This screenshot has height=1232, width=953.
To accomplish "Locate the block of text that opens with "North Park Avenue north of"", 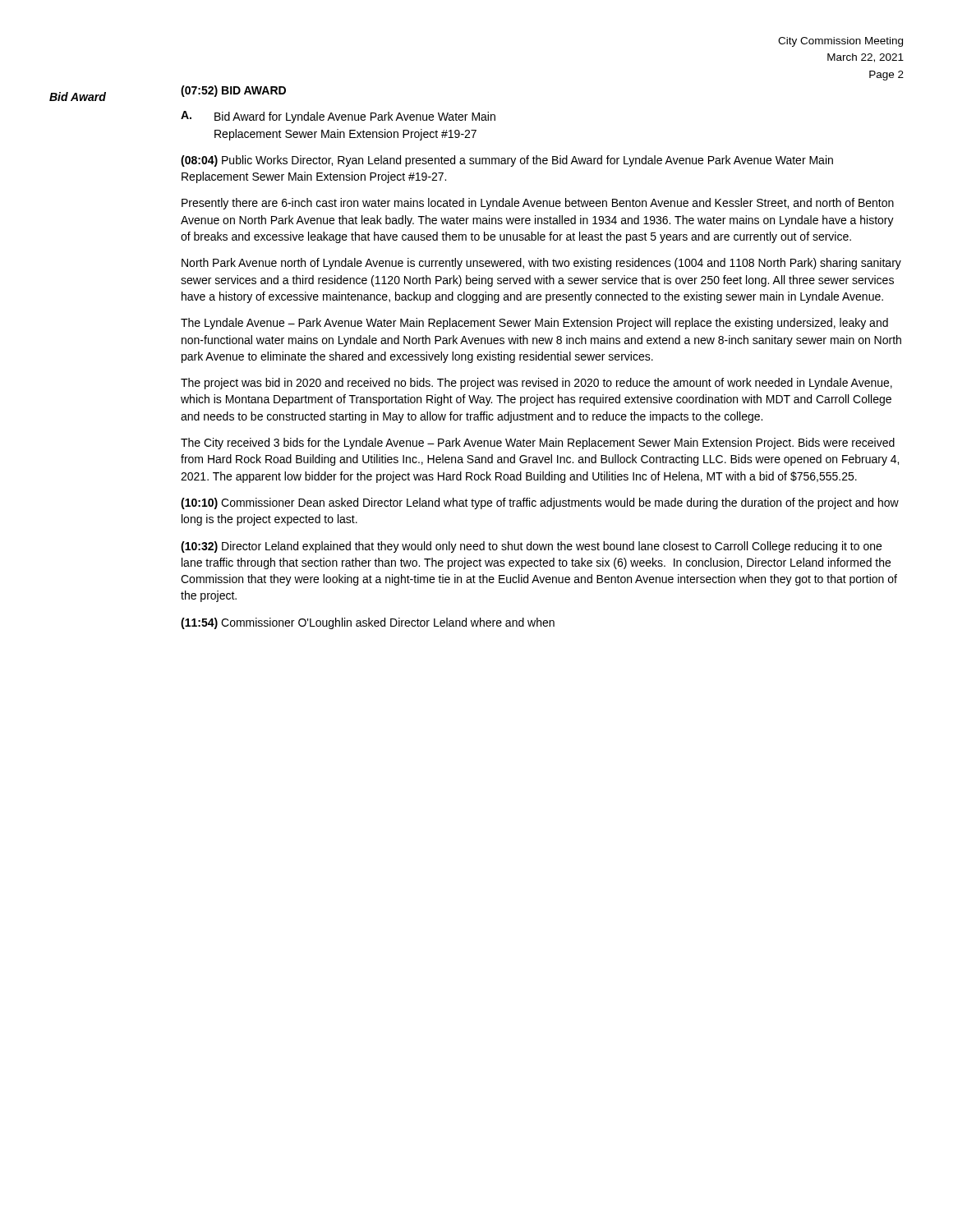I will click(x=542, y=280).
